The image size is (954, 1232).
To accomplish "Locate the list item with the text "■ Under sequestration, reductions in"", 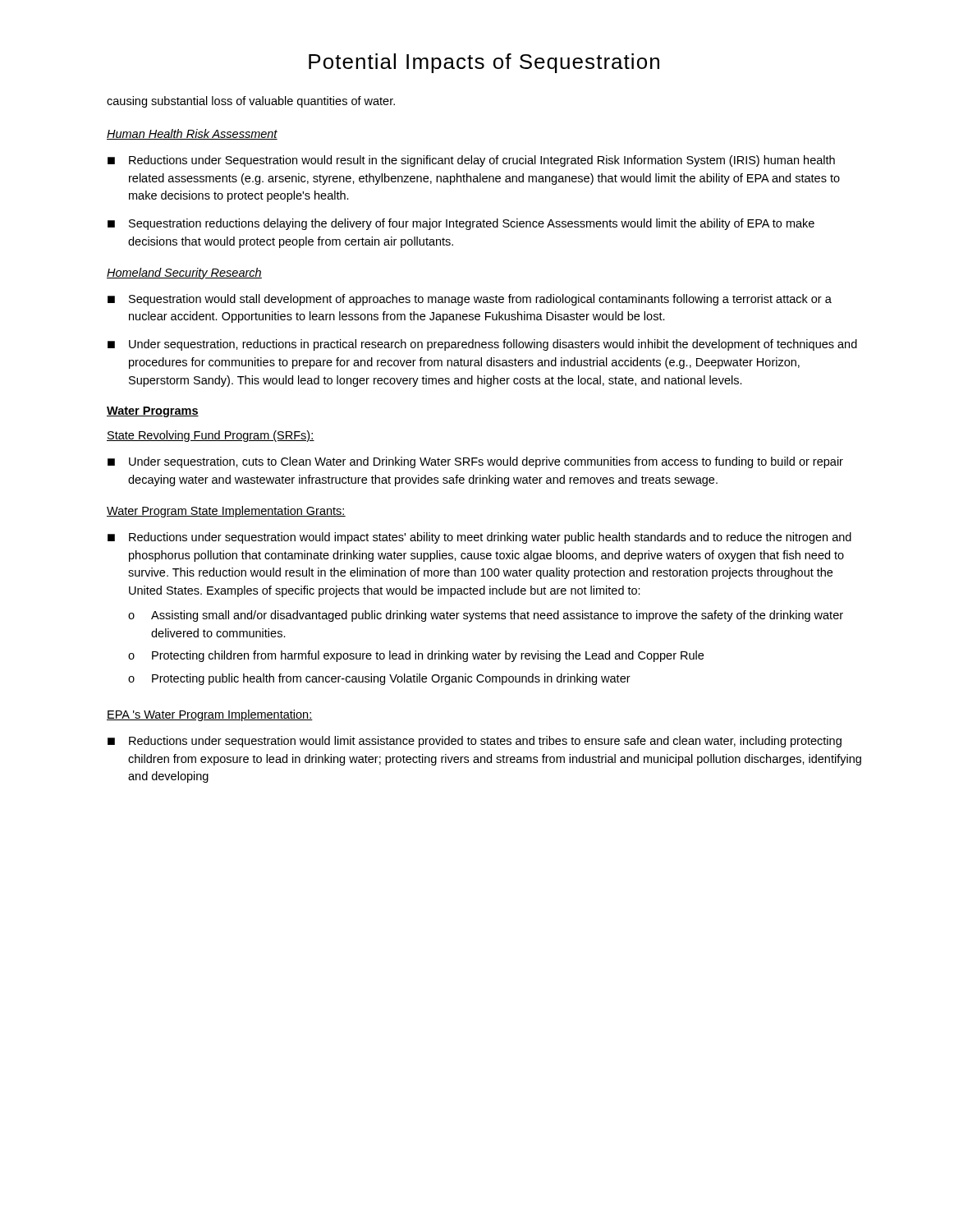I will tap(484, 363).
